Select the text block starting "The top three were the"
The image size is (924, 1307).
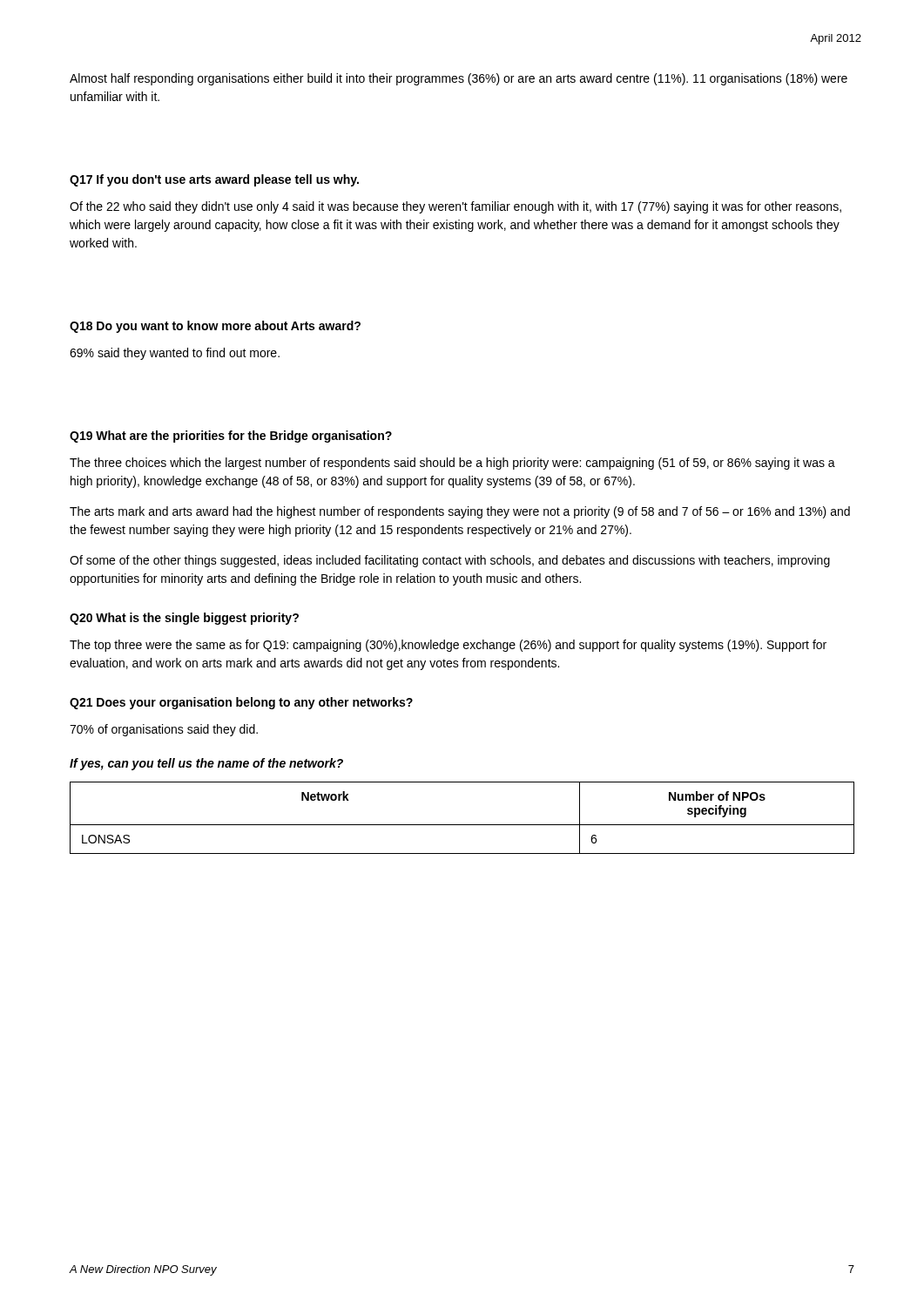(448, 654)
